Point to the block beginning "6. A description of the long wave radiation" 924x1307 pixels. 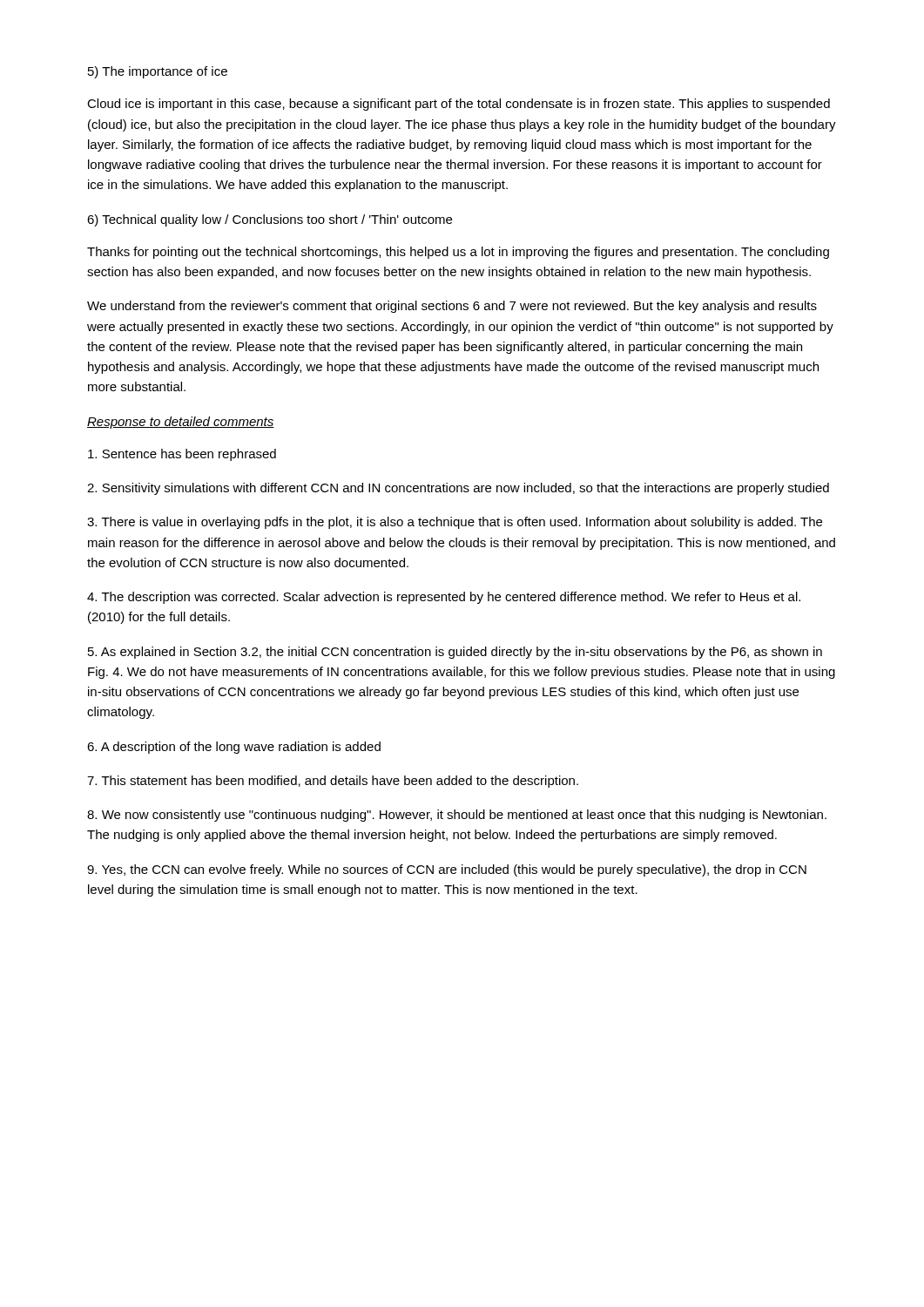(234, 746)
